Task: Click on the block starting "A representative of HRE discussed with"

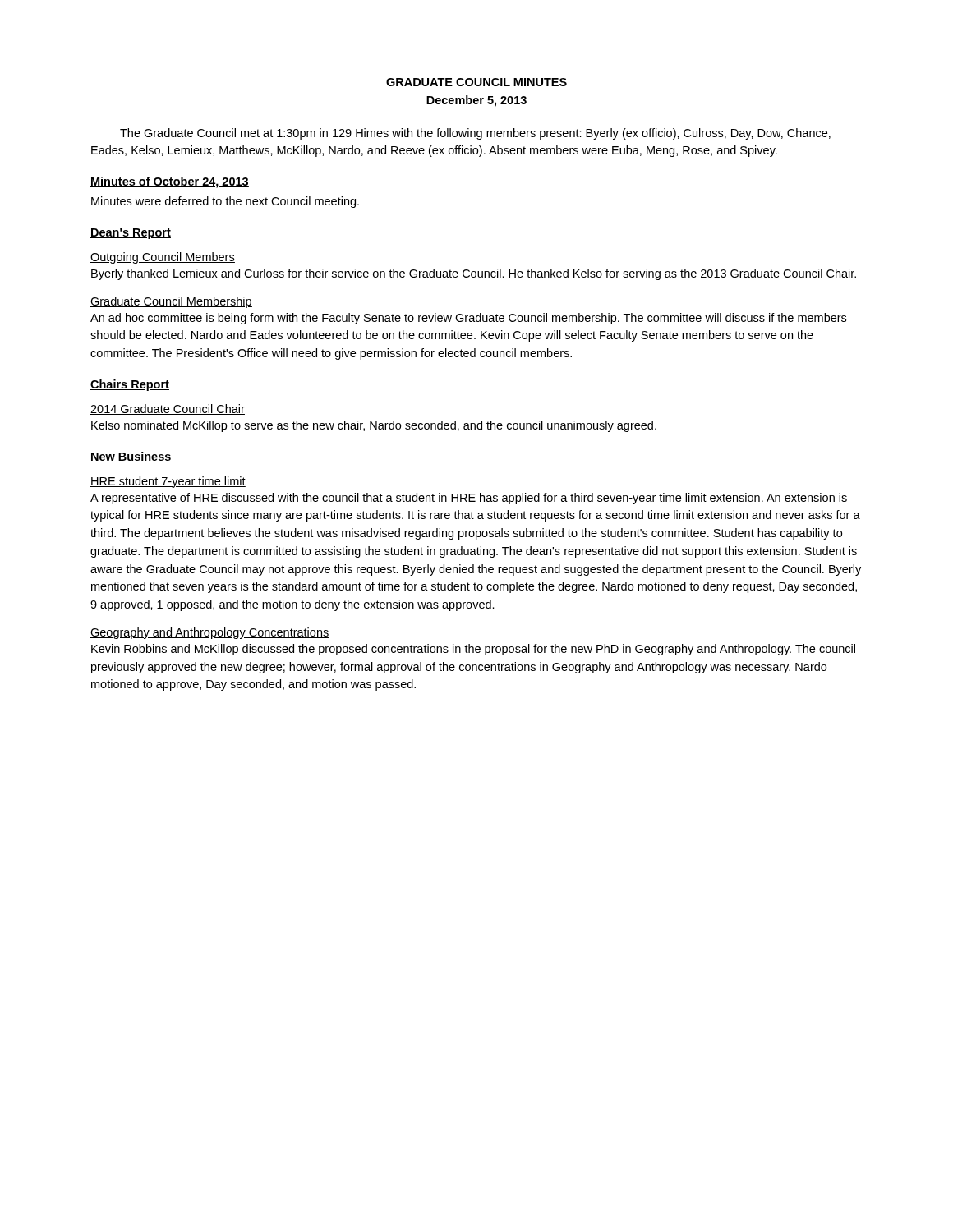Action: click(x=476, y=551)
